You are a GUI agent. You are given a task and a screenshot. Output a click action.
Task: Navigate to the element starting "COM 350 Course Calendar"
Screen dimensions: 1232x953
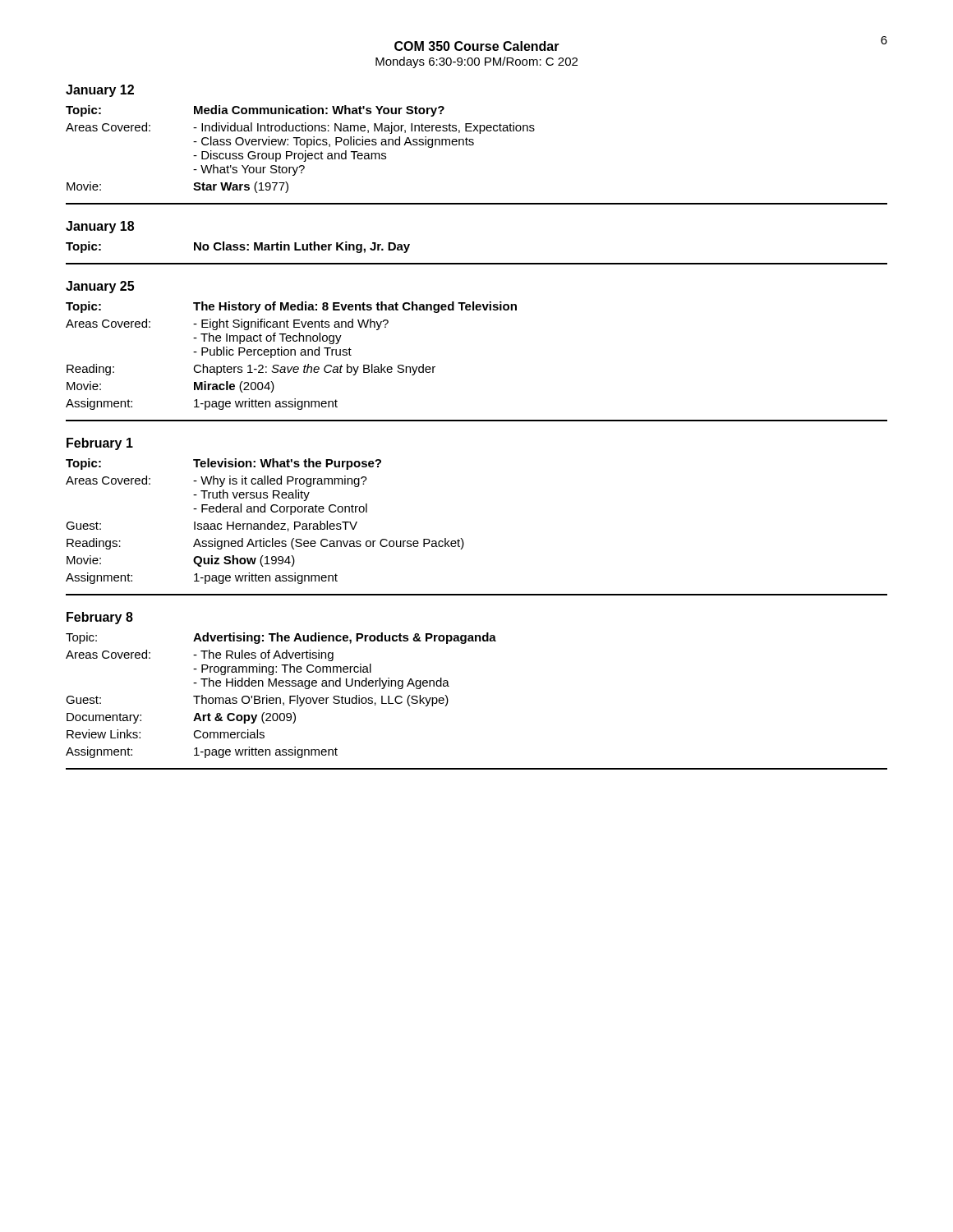[x=476, y=54]
